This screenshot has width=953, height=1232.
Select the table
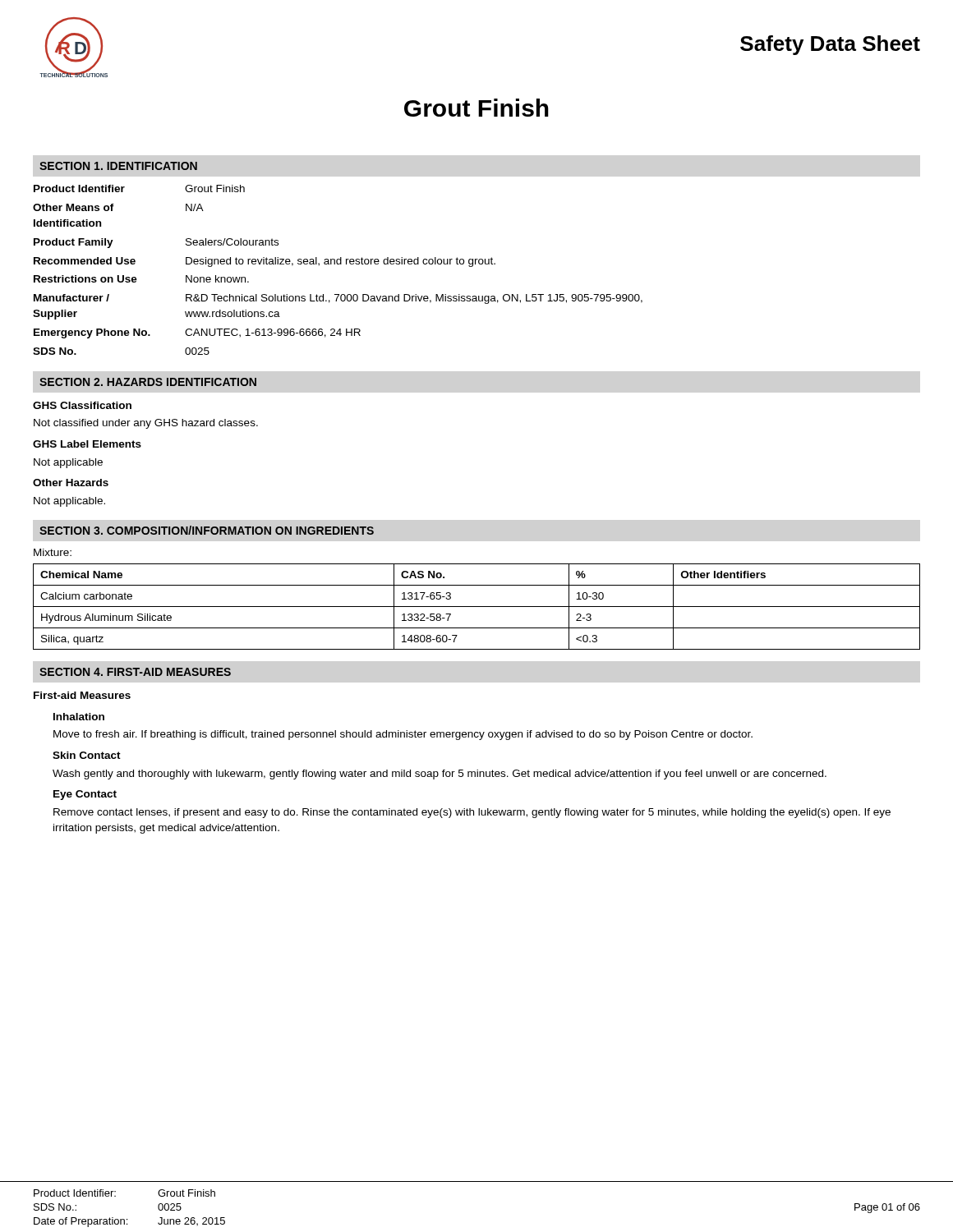coord(476,607)
